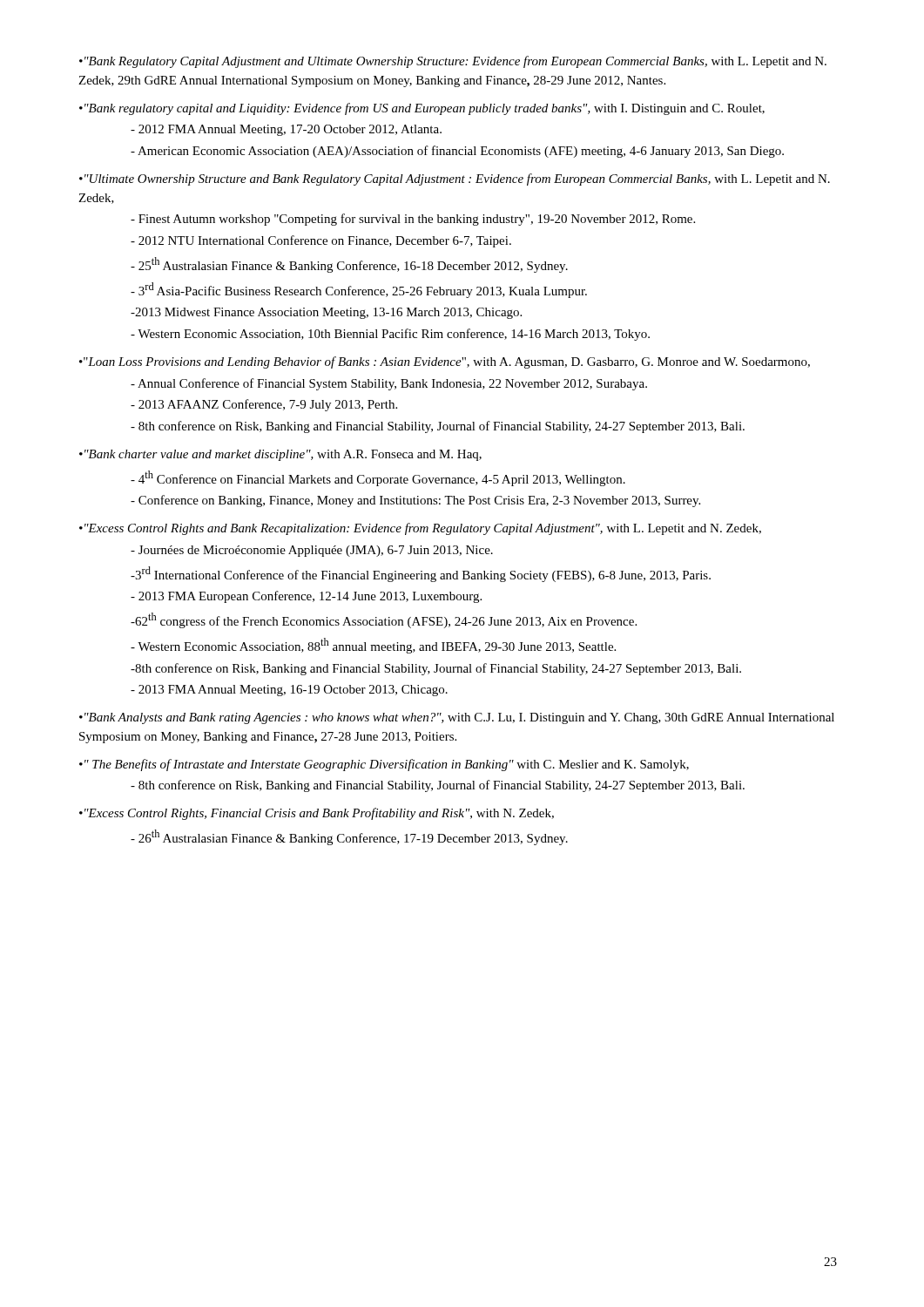Find the text starting "•"Ultimate Ownership Structure and Bank"
The image size is (924, 1307).
[458, 257]
